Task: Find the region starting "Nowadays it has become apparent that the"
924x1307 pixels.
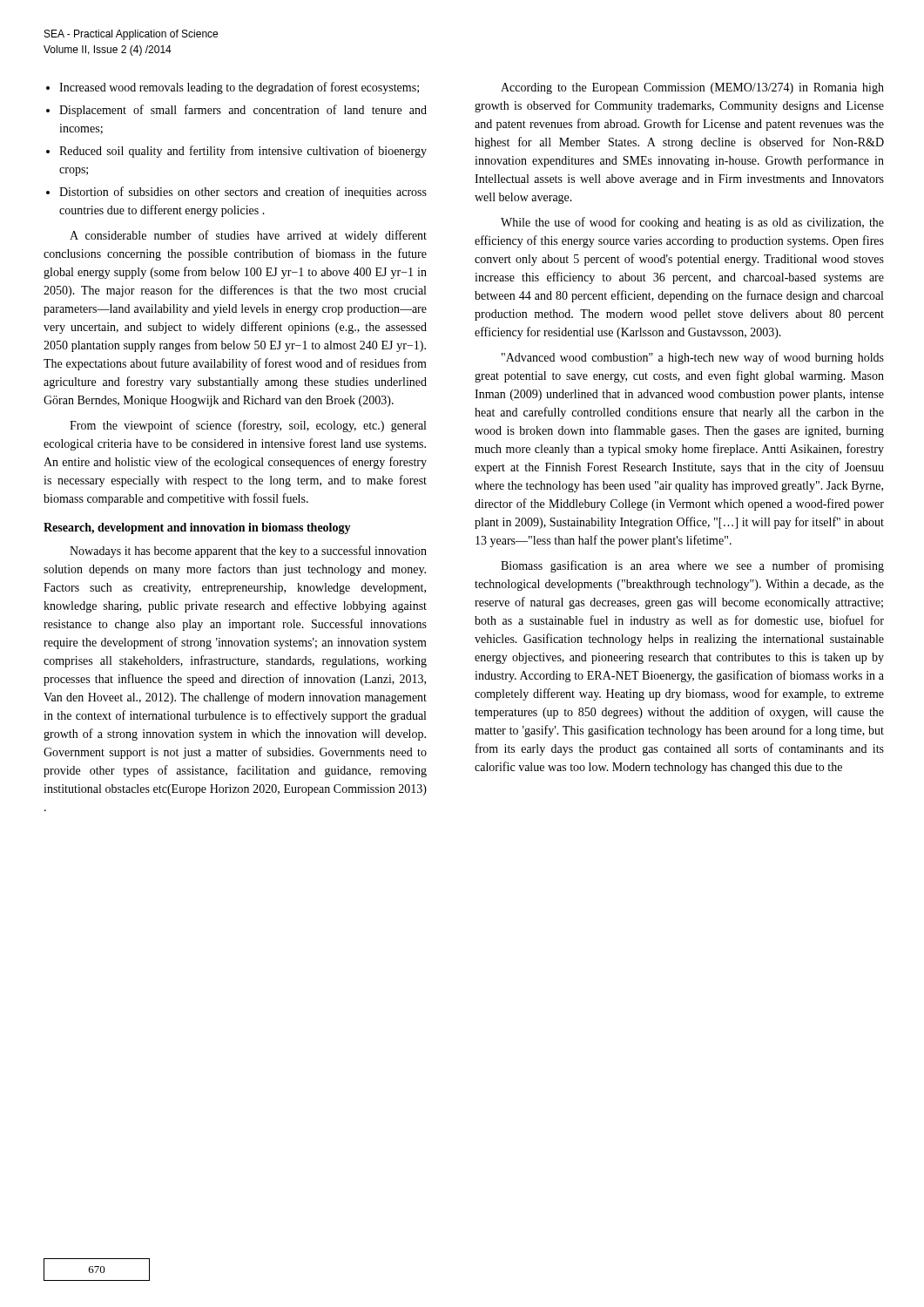Action: click(235, 679)
